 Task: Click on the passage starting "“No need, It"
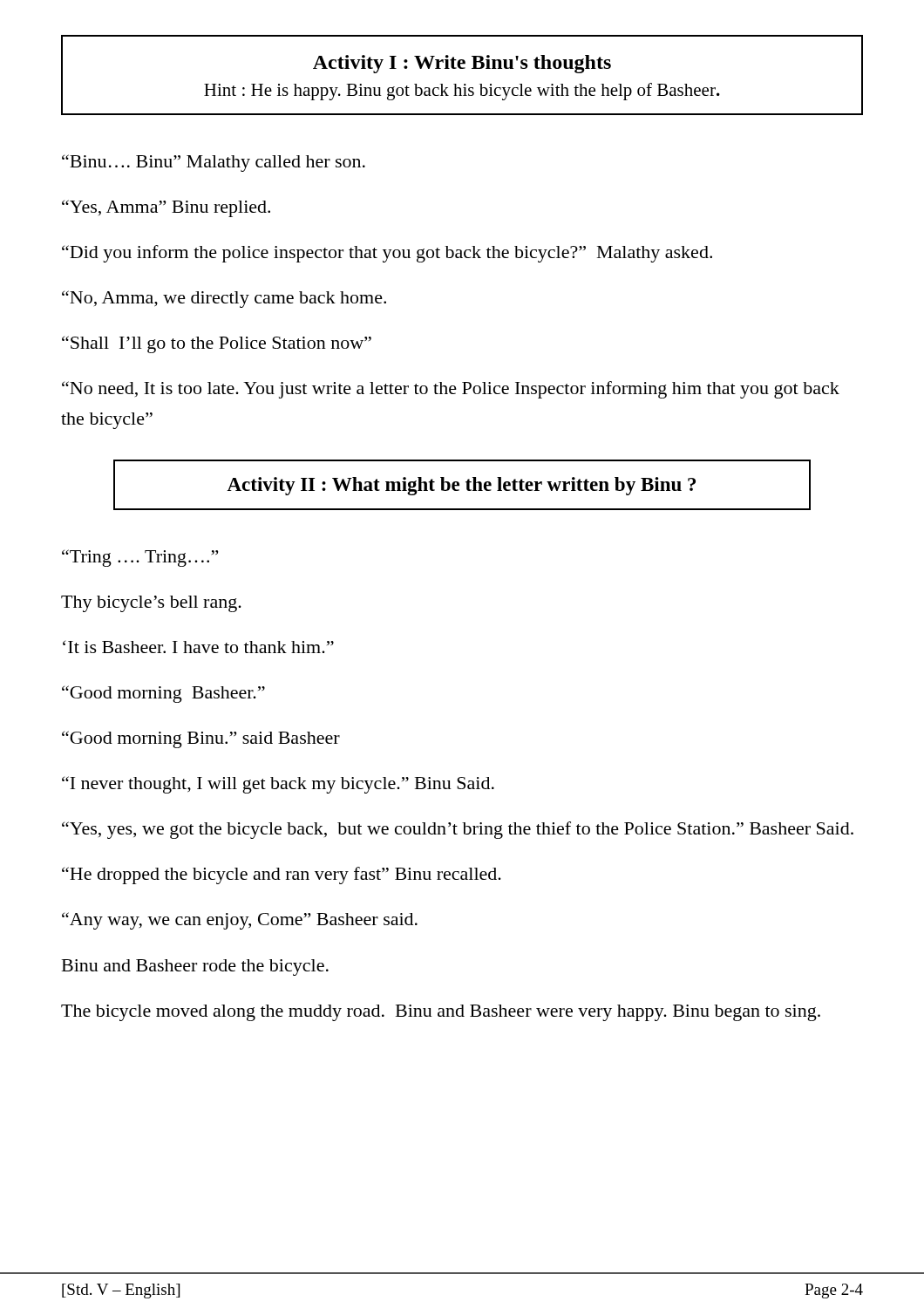pos(450,403)
